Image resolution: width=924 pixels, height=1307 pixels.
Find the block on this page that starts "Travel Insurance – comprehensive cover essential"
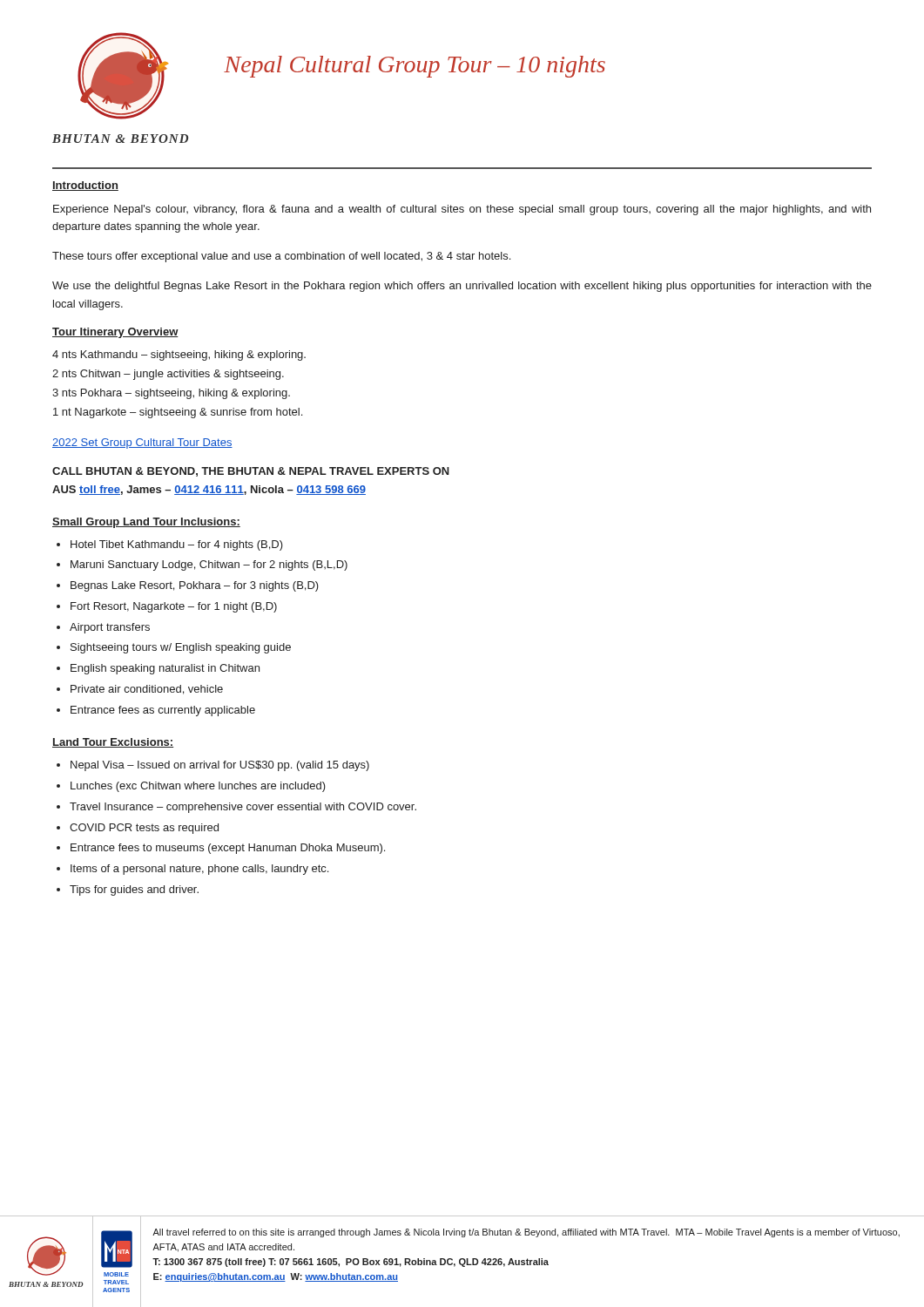243,806
